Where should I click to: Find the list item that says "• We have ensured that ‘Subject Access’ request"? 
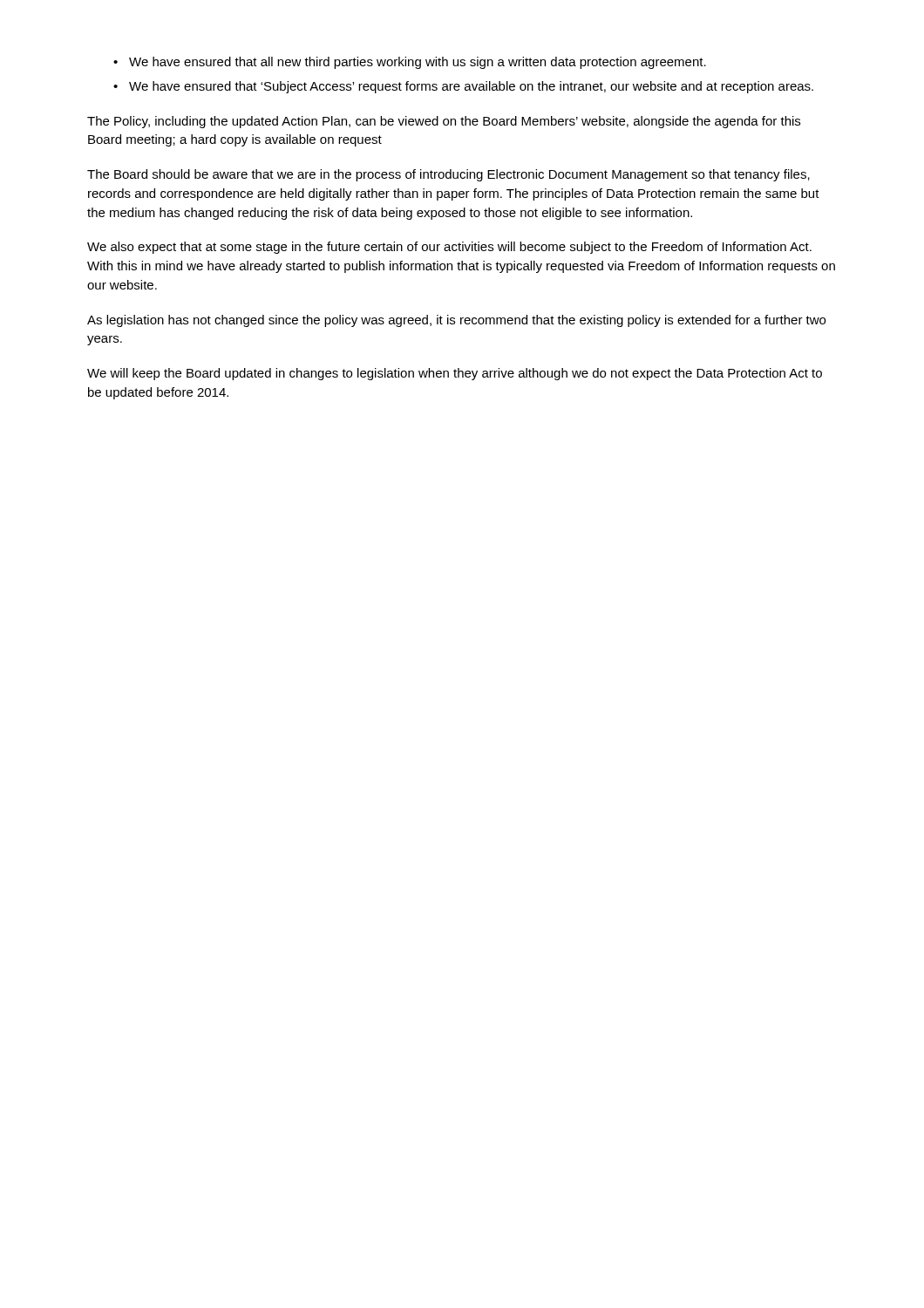coord(475,86)
